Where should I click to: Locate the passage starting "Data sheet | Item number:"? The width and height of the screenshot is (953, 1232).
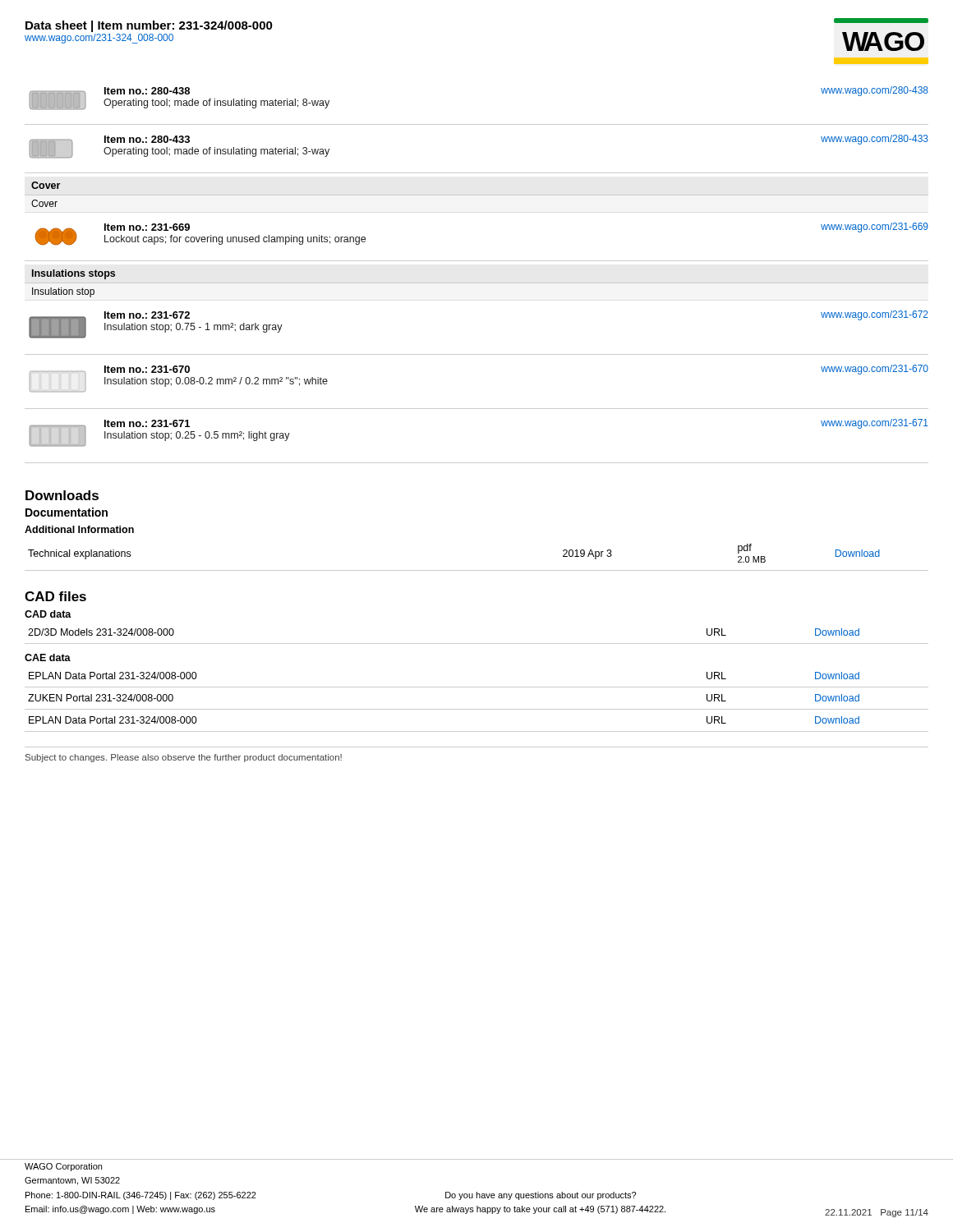click(x=149, y=25)
